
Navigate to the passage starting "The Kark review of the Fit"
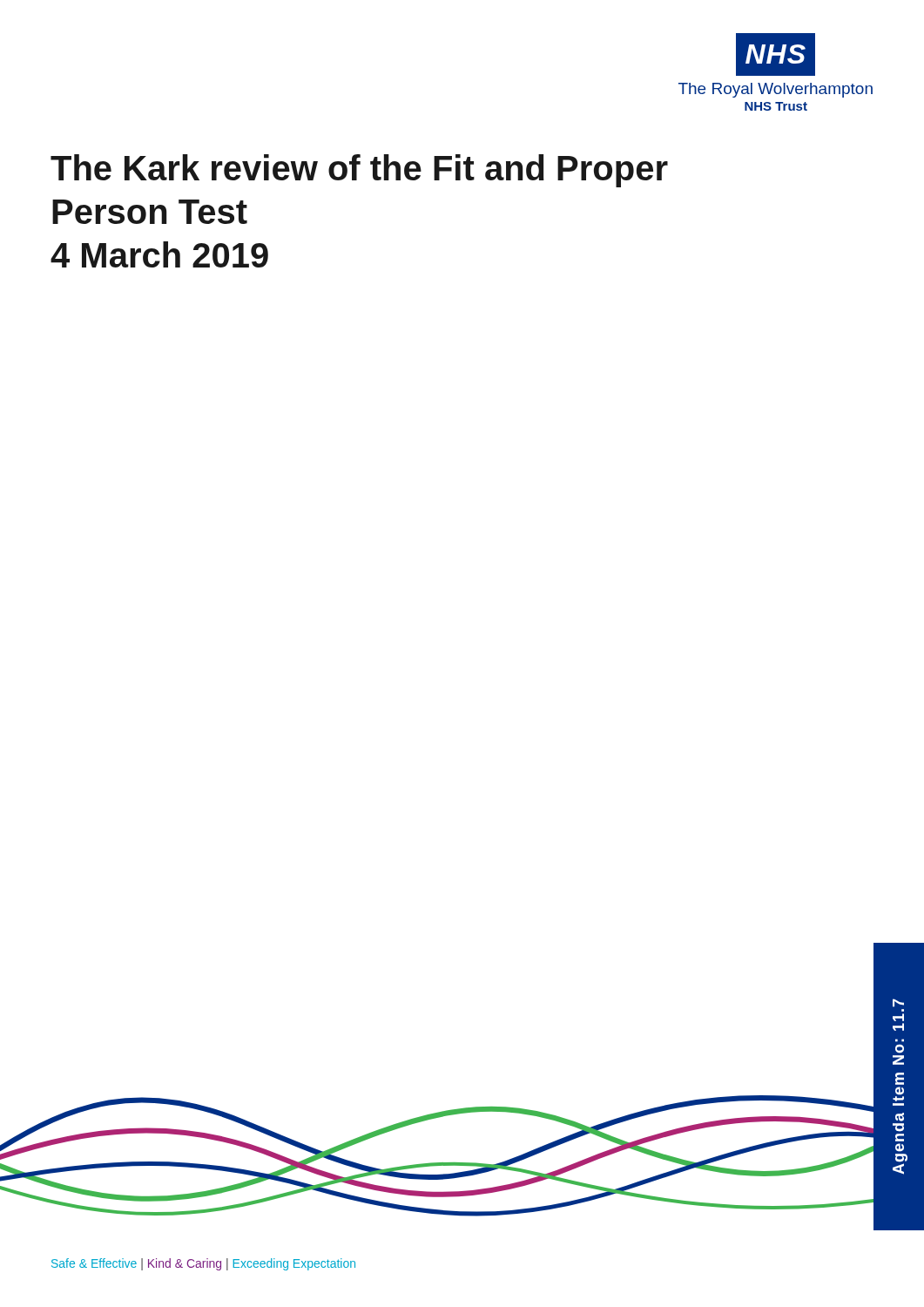click(359, 171)
